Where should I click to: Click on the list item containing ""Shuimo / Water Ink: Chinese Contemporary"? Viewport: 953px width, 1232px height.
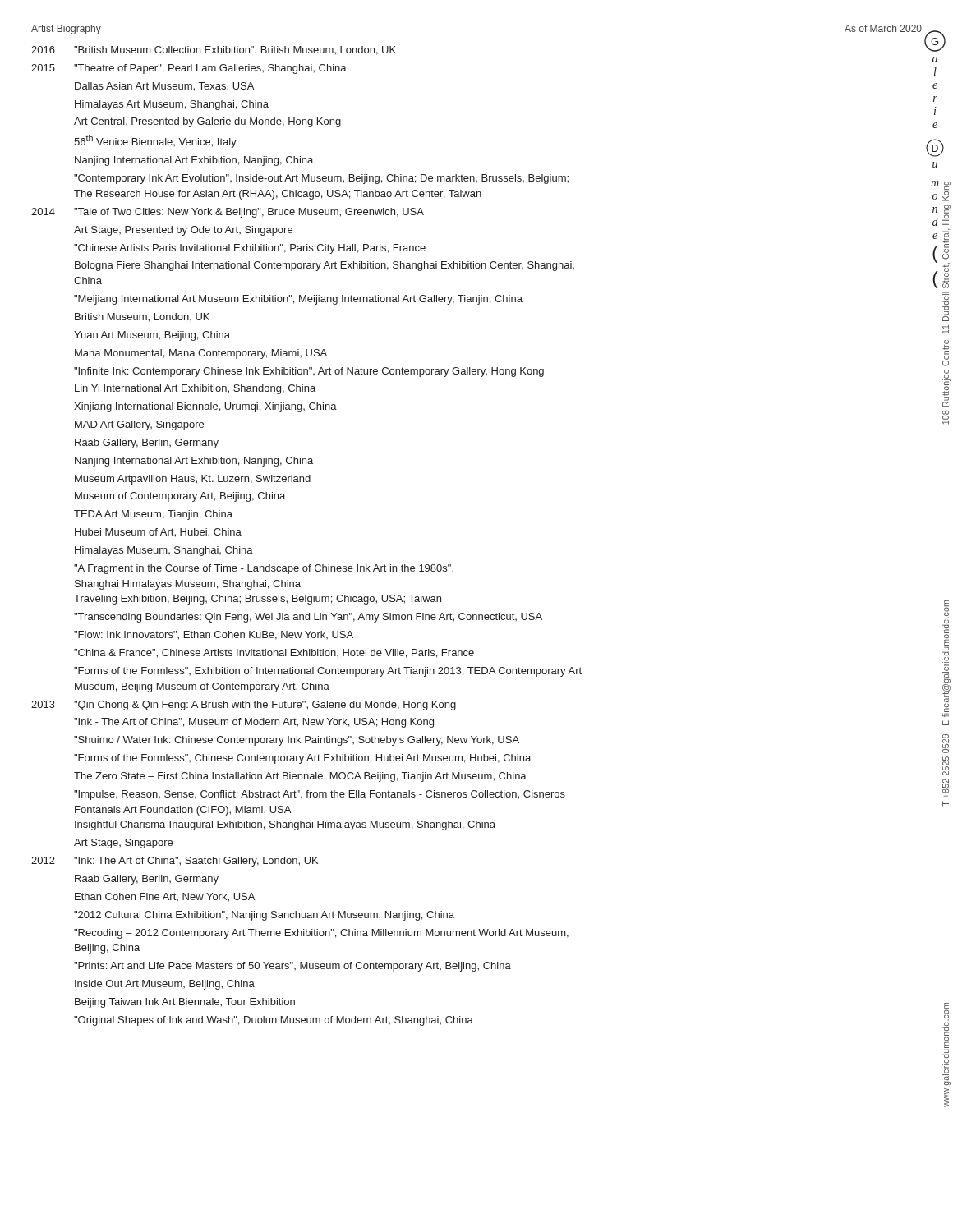(489, 741)
